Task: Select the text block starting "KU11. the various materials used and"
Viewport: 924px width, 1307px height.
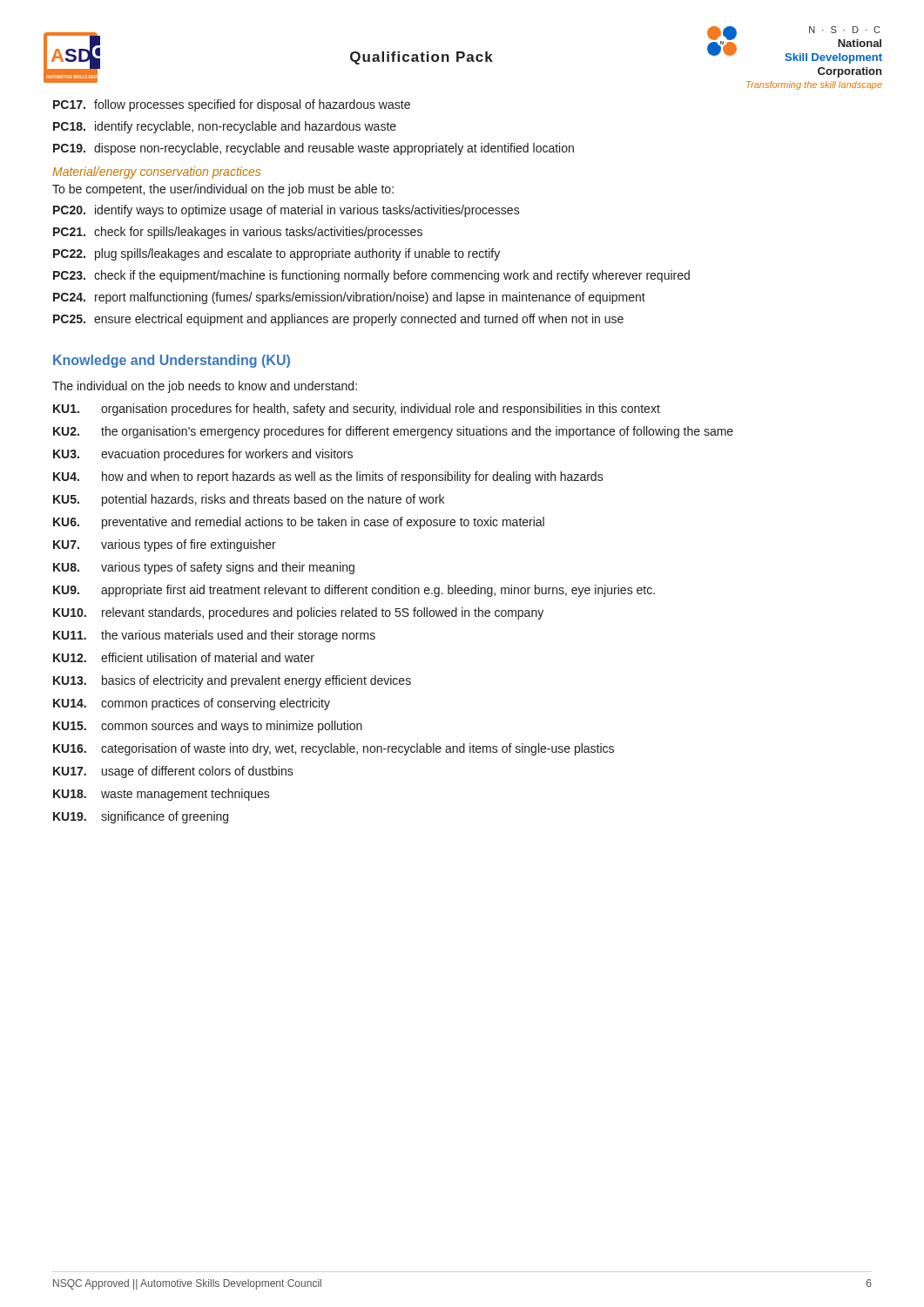Action: pyautogui.click(x=214, y=636)
